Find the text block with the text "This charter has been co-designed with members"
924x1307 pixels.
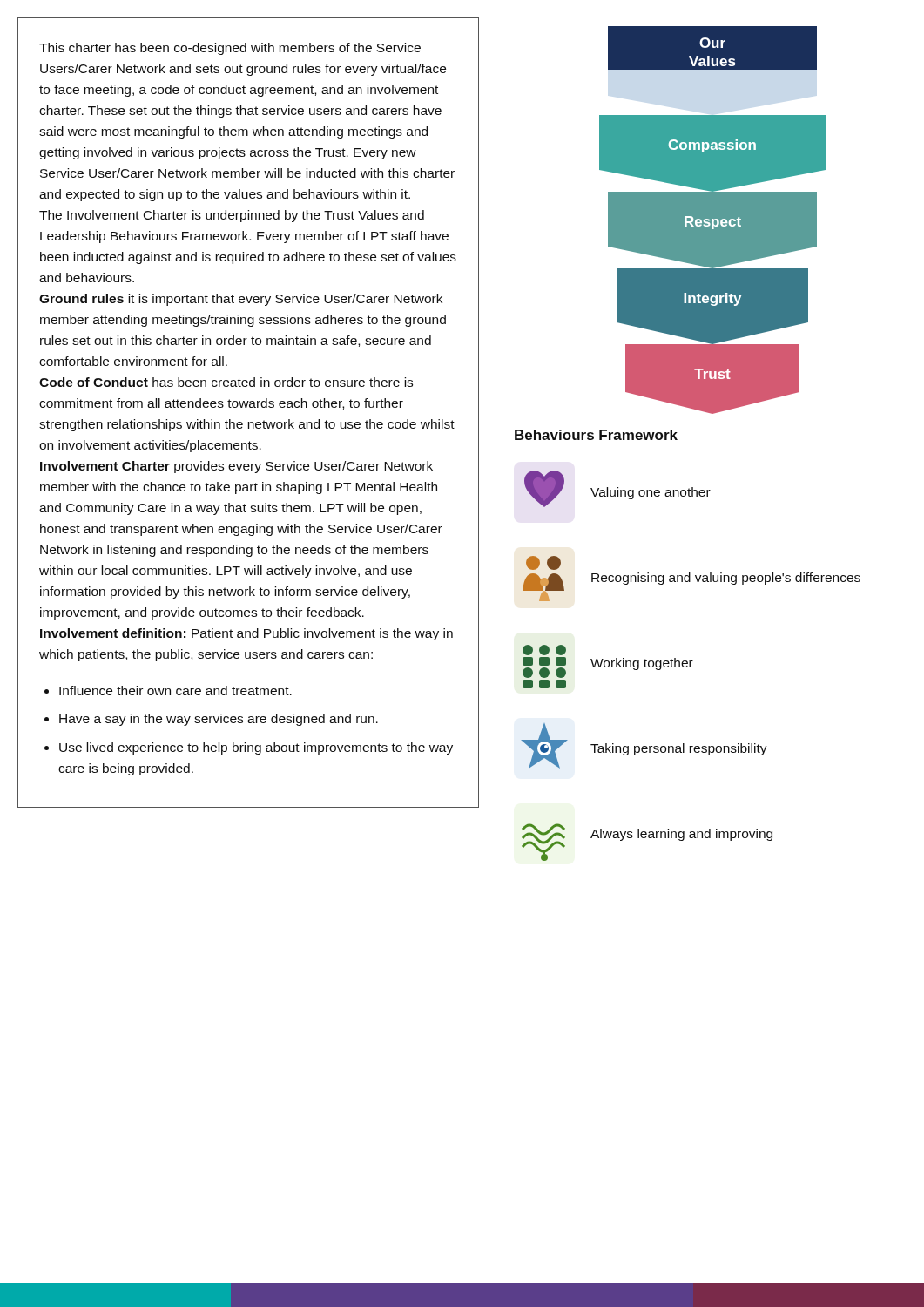(248, 121)
